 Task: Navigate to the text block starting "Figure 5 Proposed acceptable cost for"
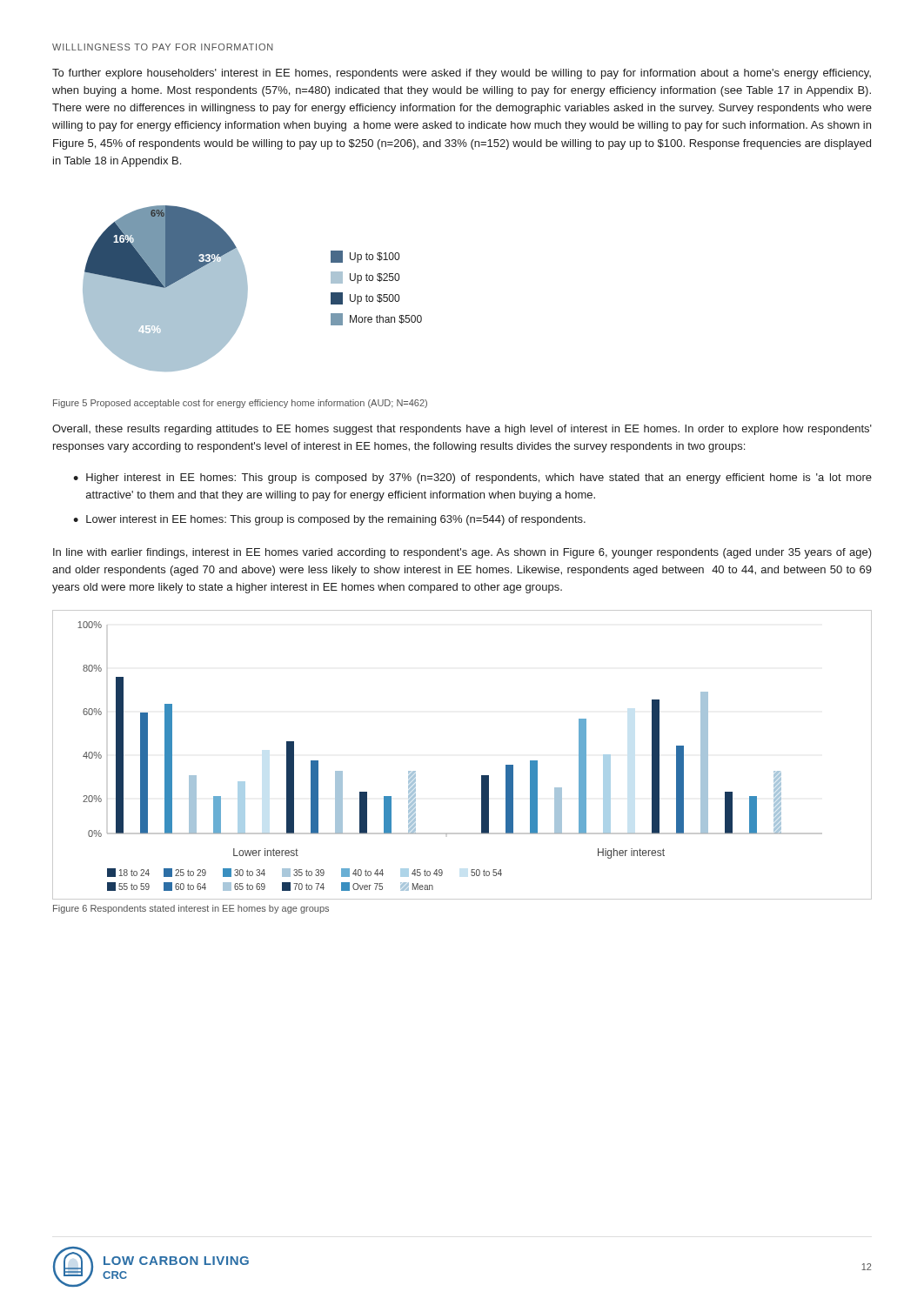click(x=240, y=403)
